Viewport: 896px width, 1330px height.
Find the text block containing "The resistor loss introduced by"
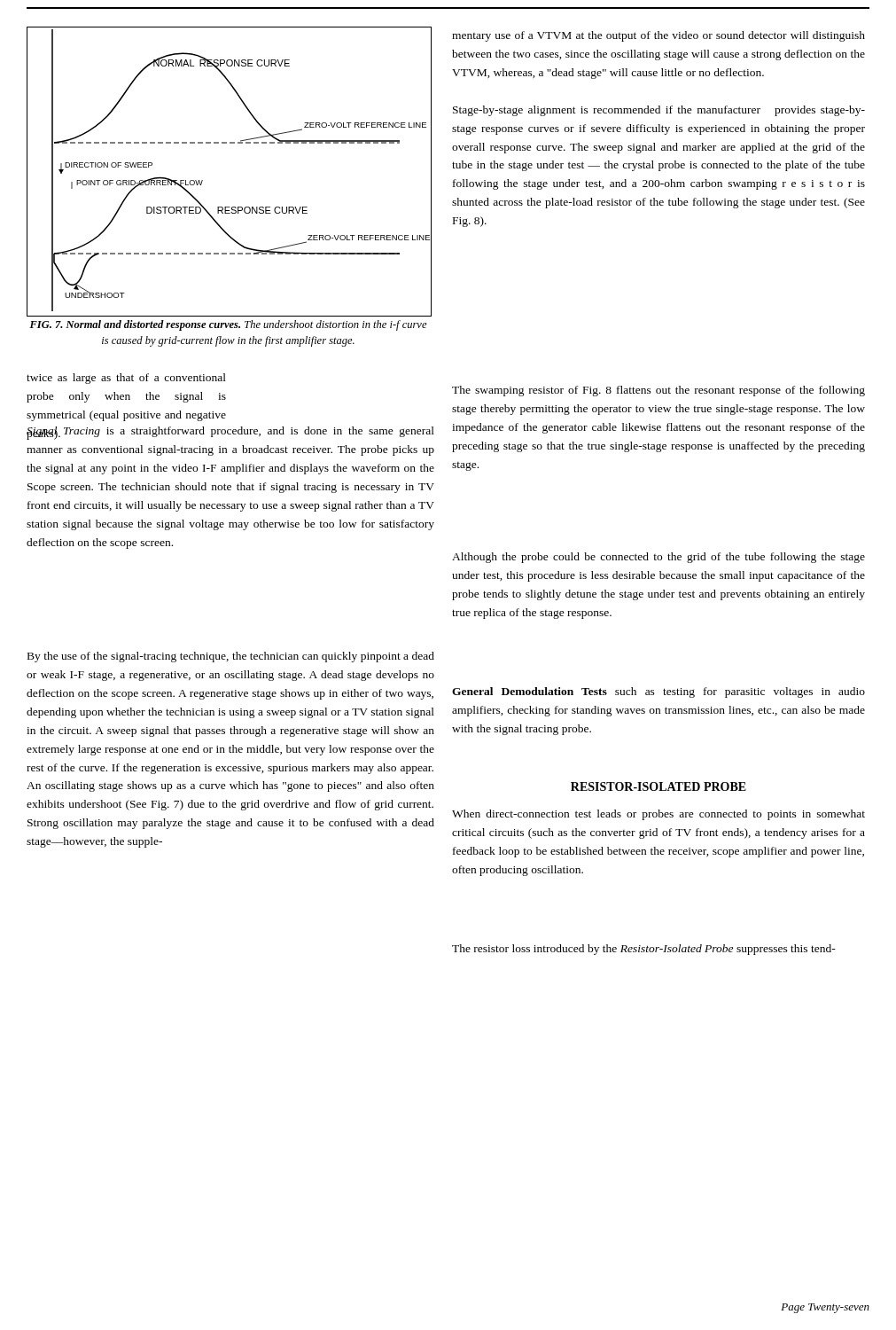click(644, 948)
